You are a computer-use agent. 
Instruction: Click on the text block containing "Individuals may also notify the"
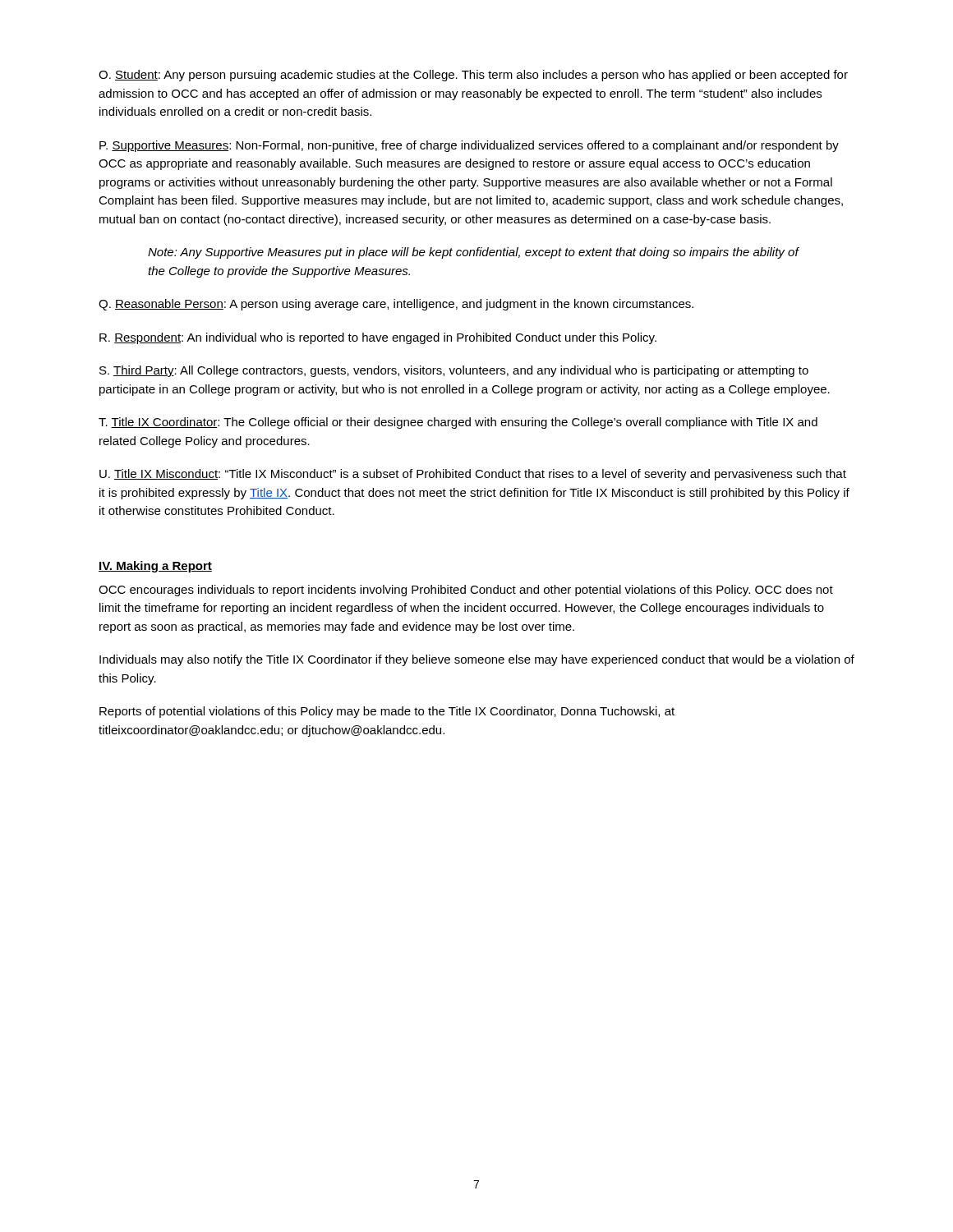(x=476, y=668)
